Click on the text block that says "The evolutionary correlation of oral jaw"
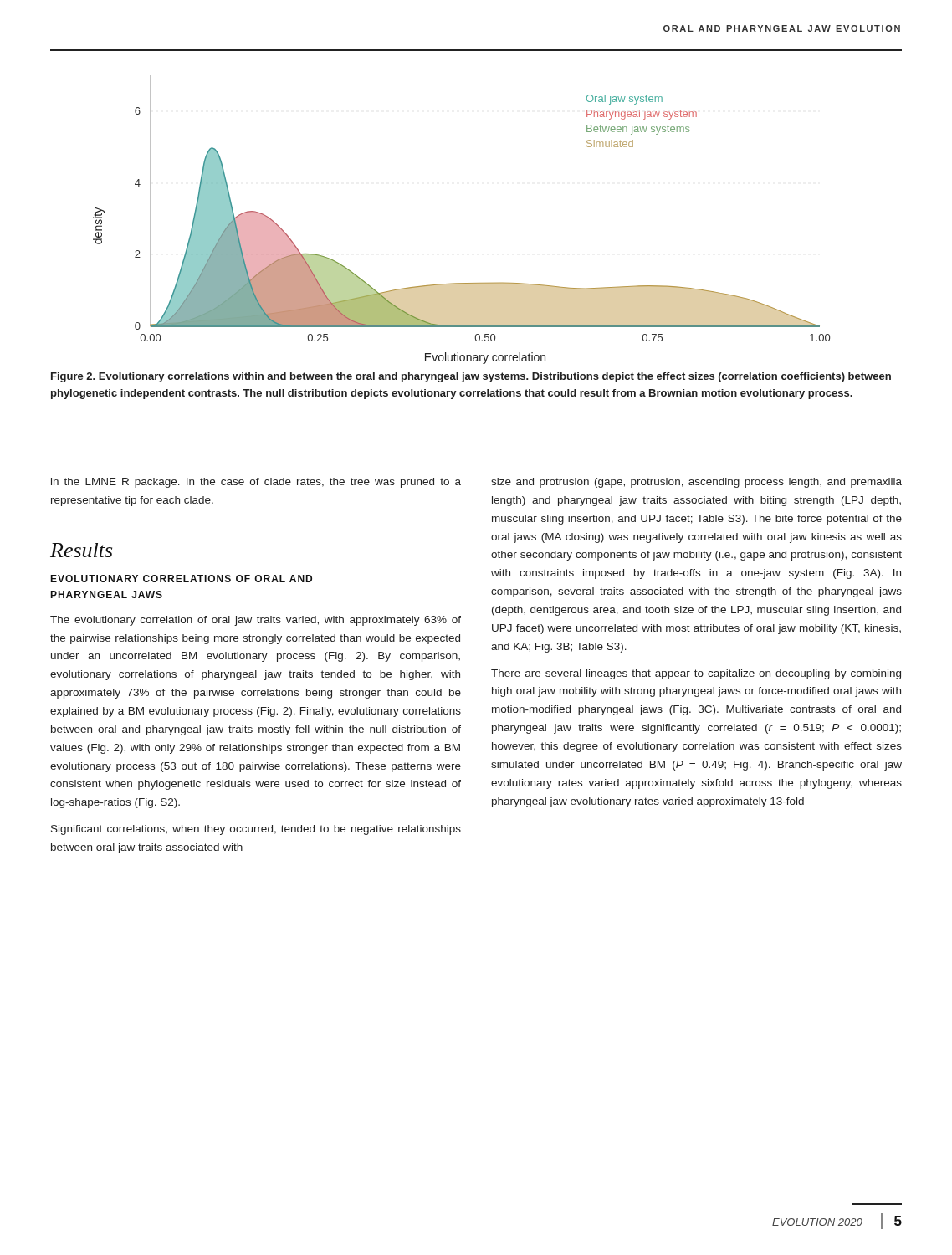This screenshot has height=1255, width=952. pyautogui.click(x=256, y=734)
